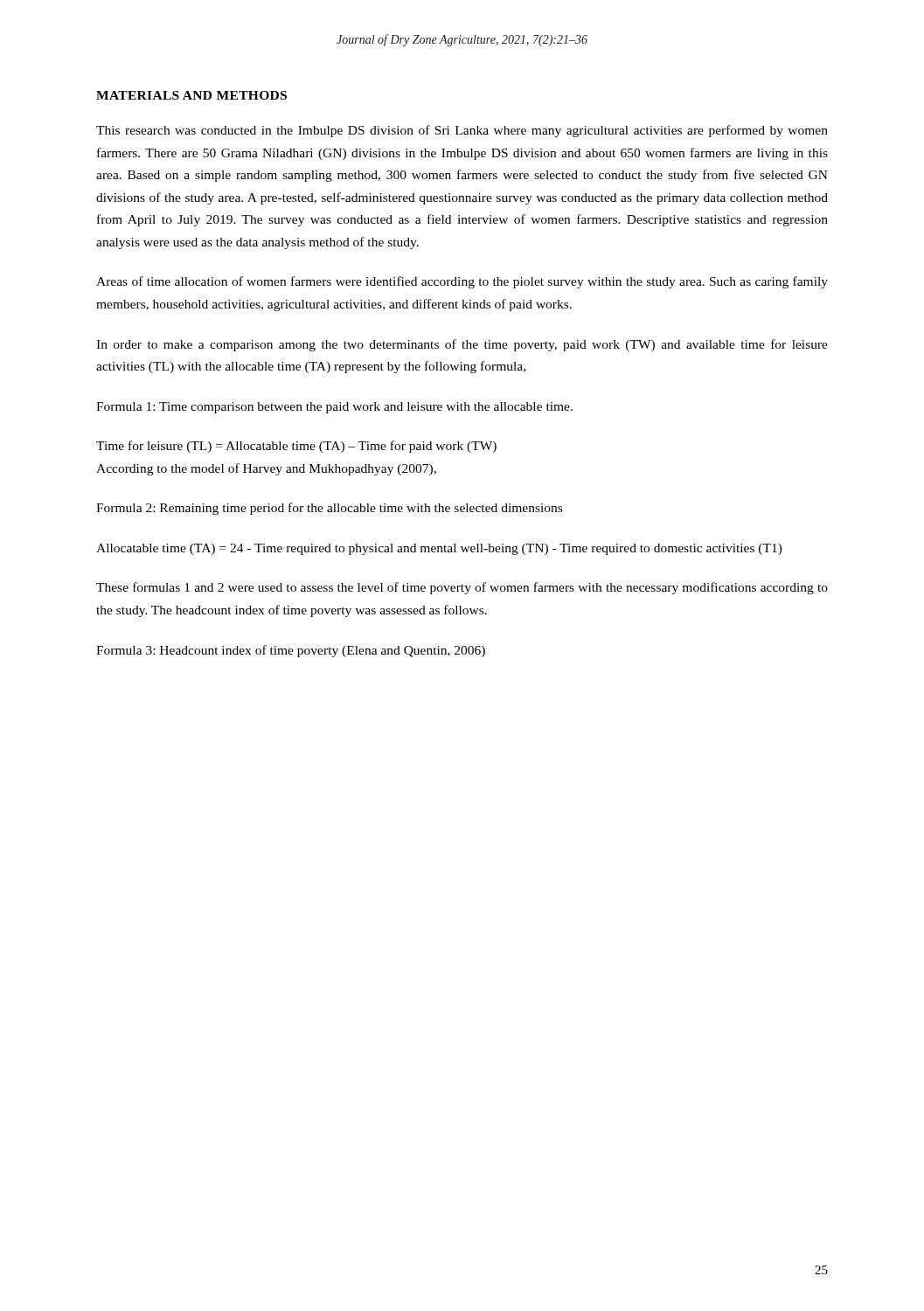Find the block on this page that starts "This research was conducted"
This screenshot has width=924, height=1311.
[462, 186]
